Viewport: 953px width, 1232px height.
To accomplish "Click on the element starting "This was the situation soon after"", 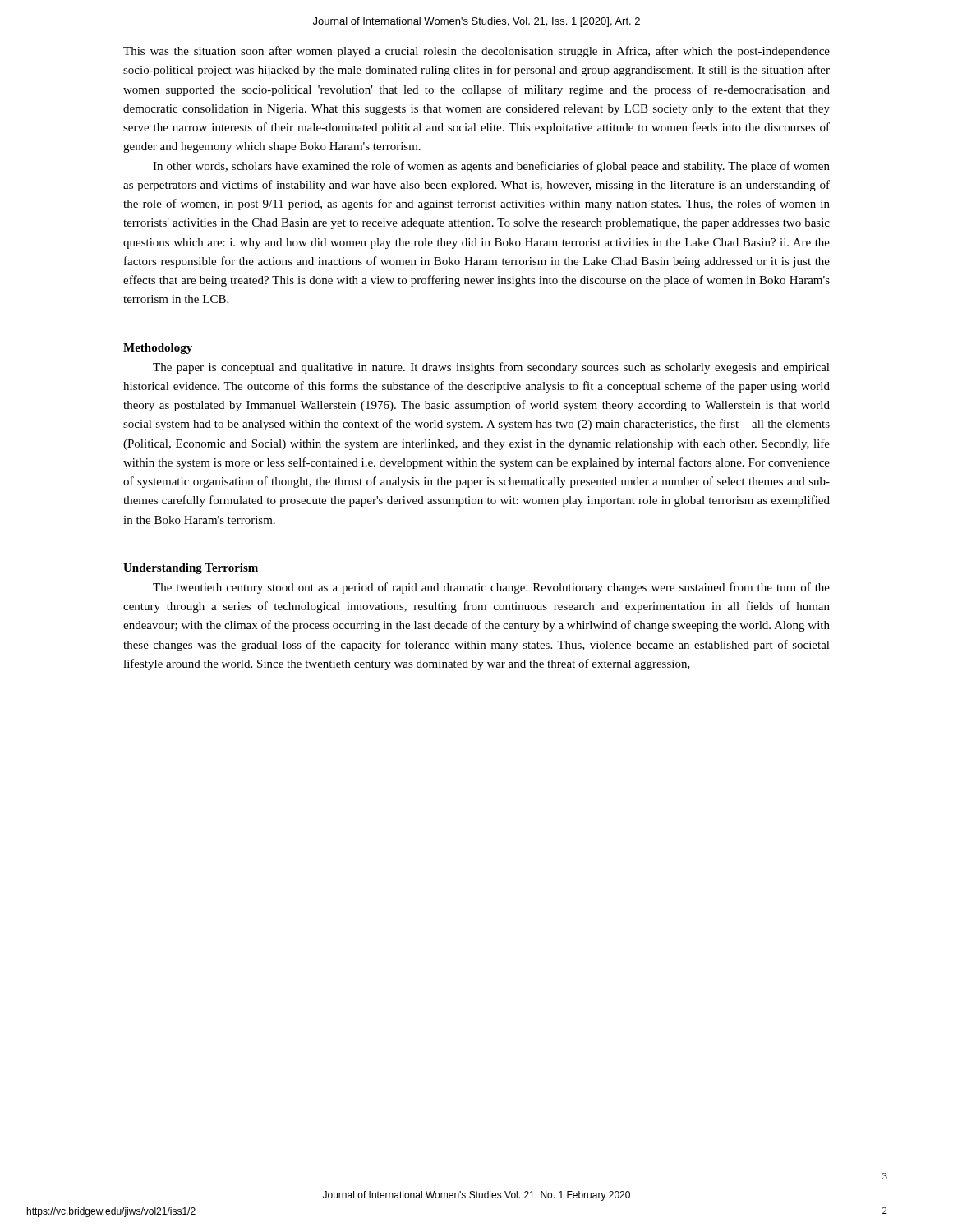I will (476, 176).
